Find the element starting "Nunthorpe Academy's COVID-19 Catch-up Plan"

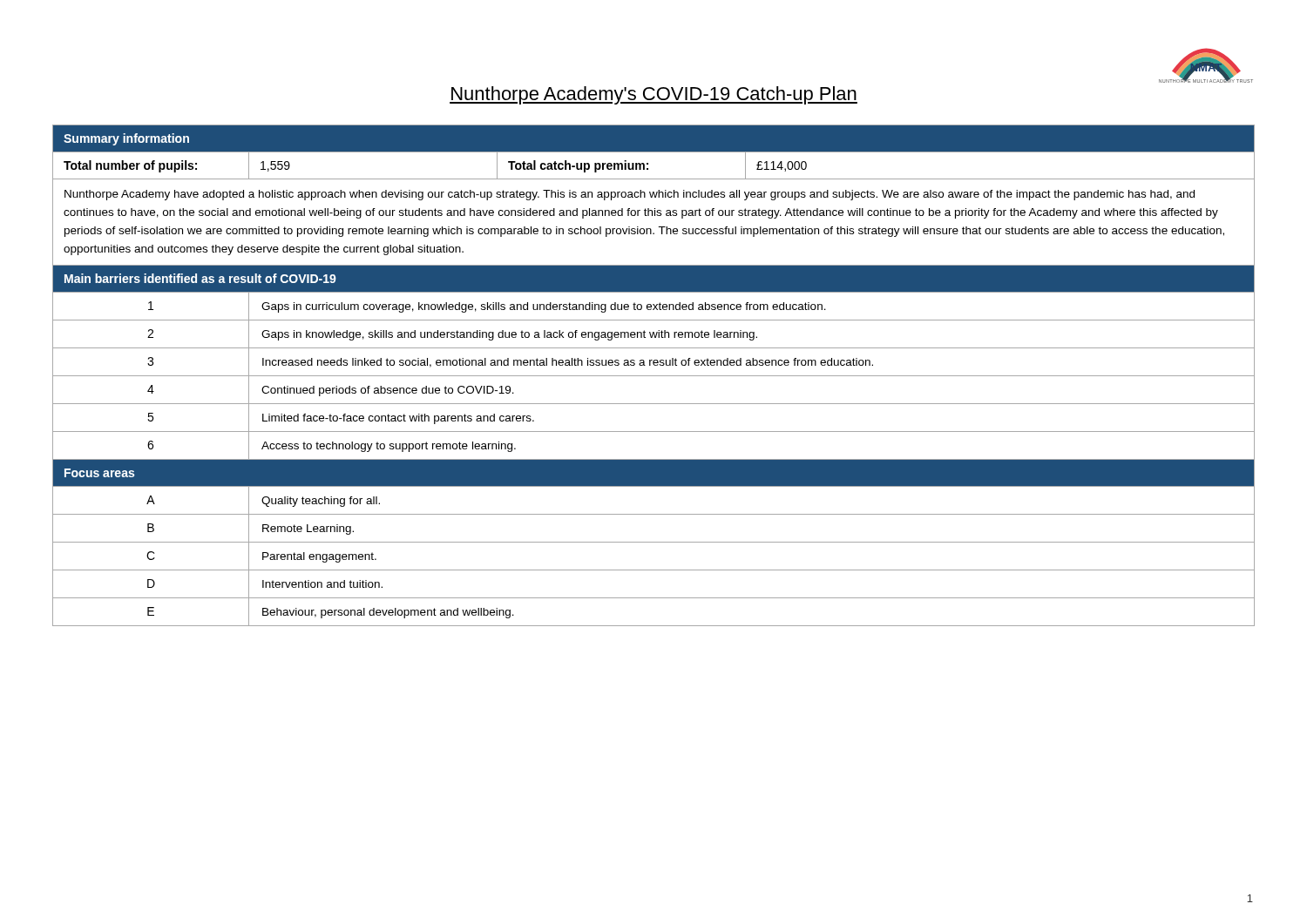(654, 94)
